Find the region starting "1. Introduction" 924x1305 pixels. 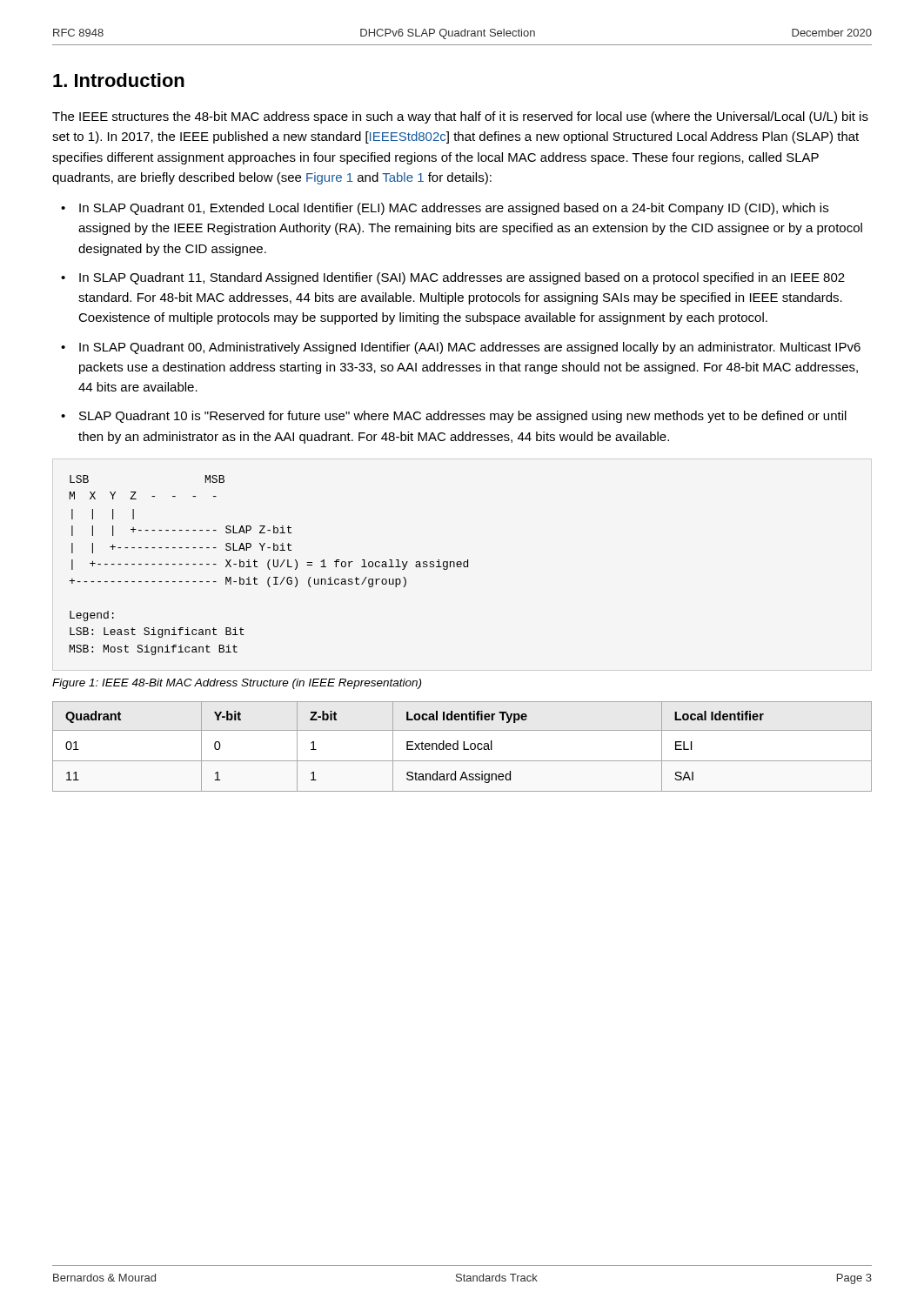[119, 80]
